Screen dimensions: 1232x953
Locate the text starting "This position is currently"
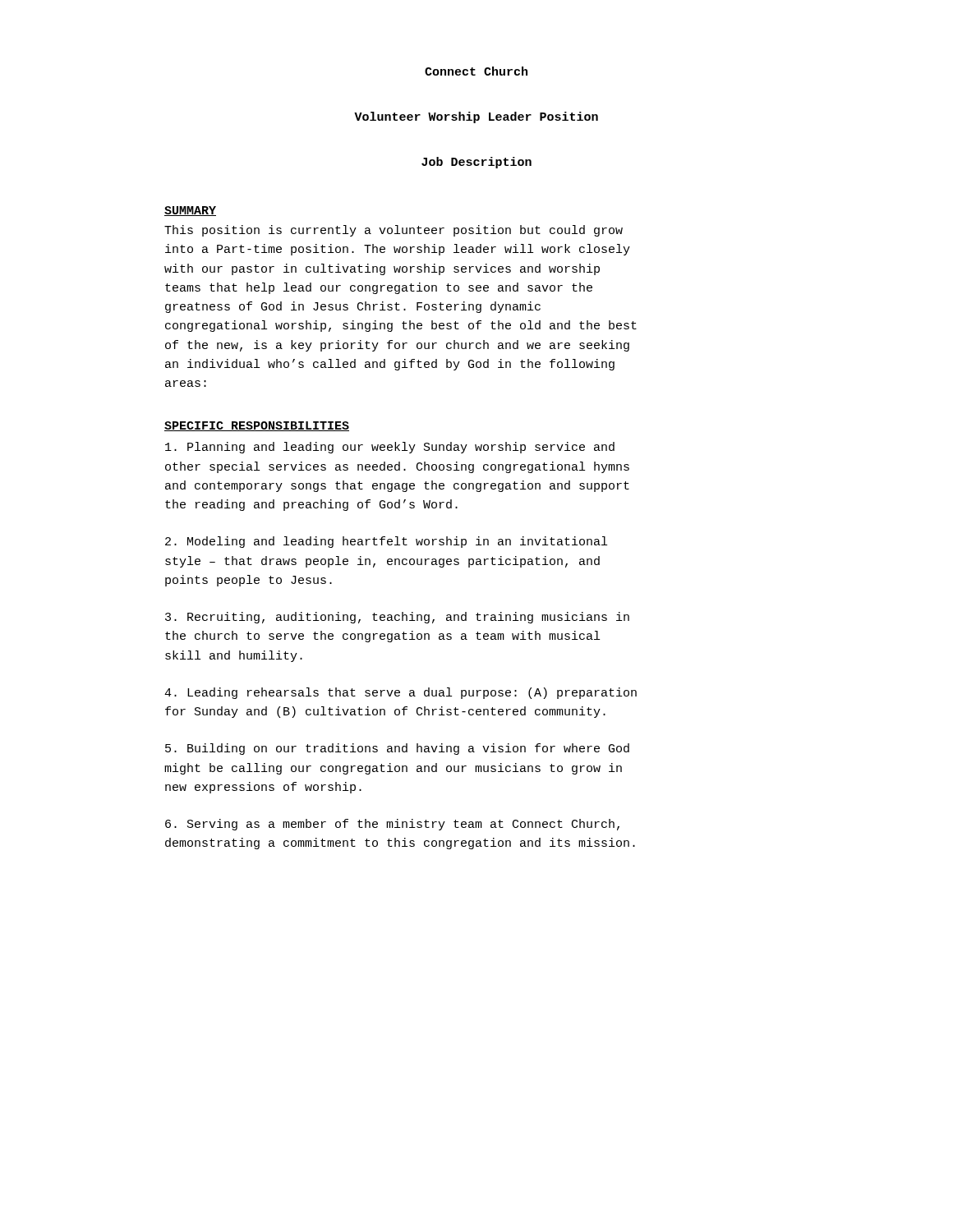pos(401,308)
